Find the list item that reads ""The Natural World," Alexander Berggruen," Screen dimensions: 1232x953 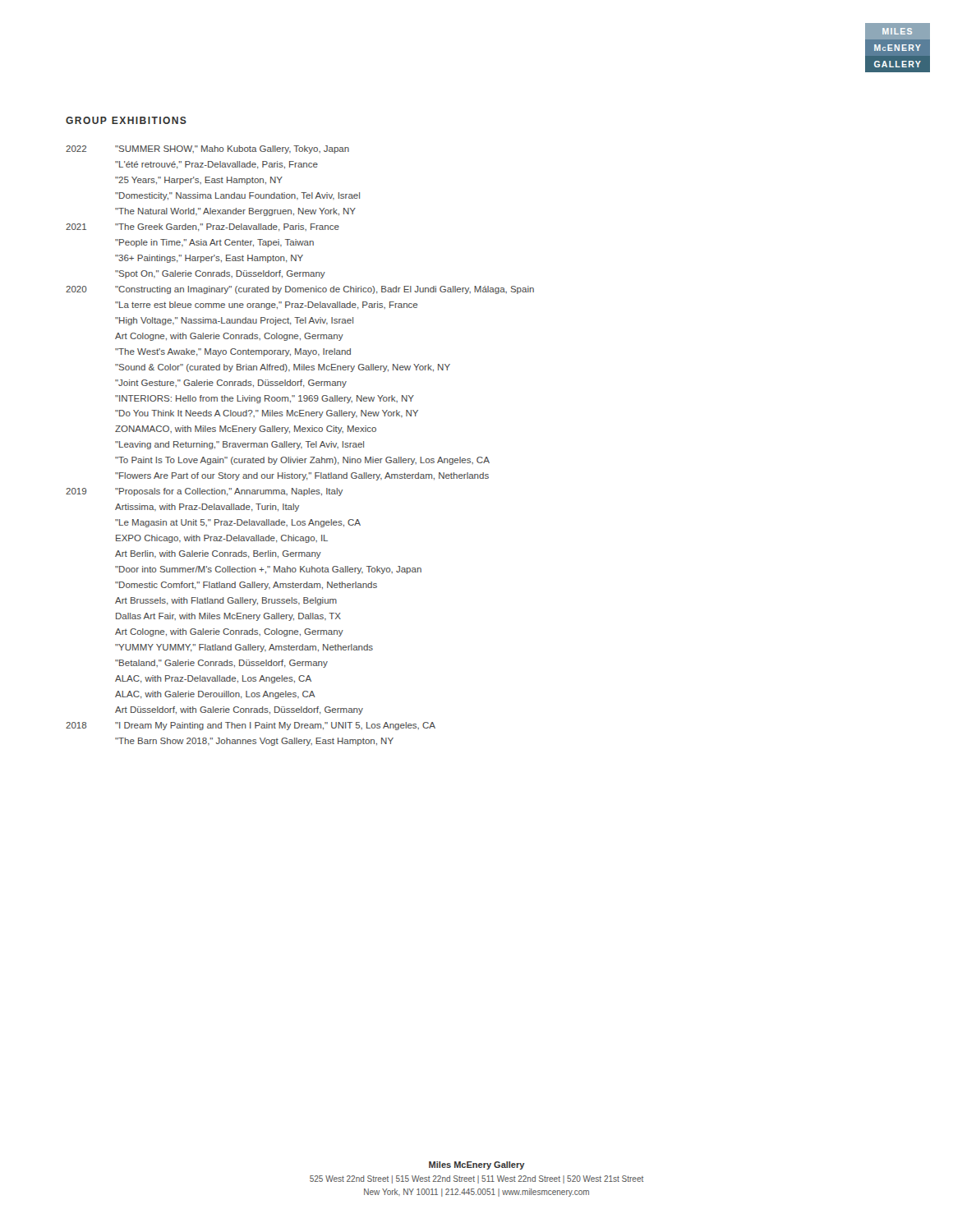[x=235, y=211]
